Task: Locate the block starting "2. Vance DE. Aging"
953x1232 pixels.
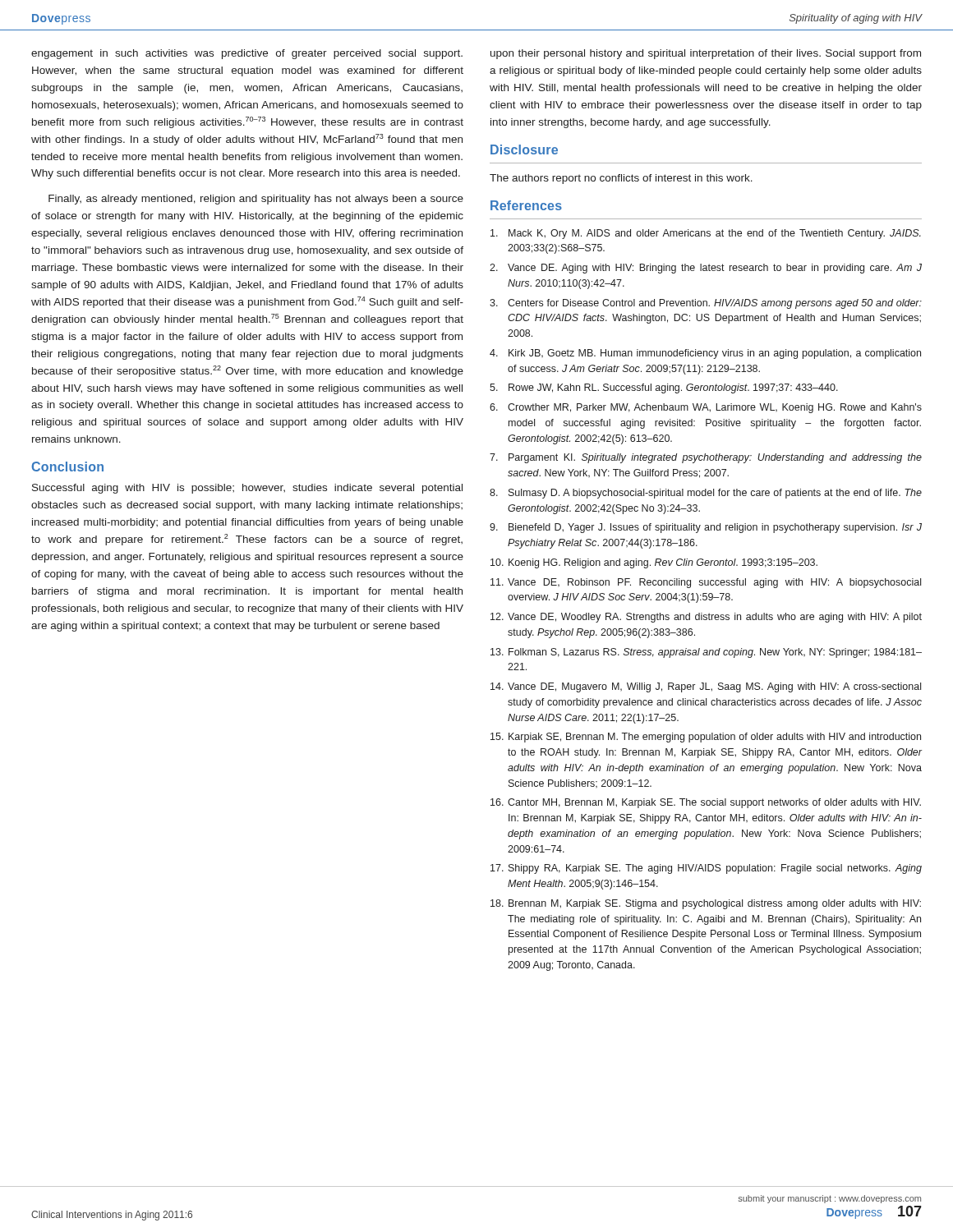Action: (x=706, y=276)
